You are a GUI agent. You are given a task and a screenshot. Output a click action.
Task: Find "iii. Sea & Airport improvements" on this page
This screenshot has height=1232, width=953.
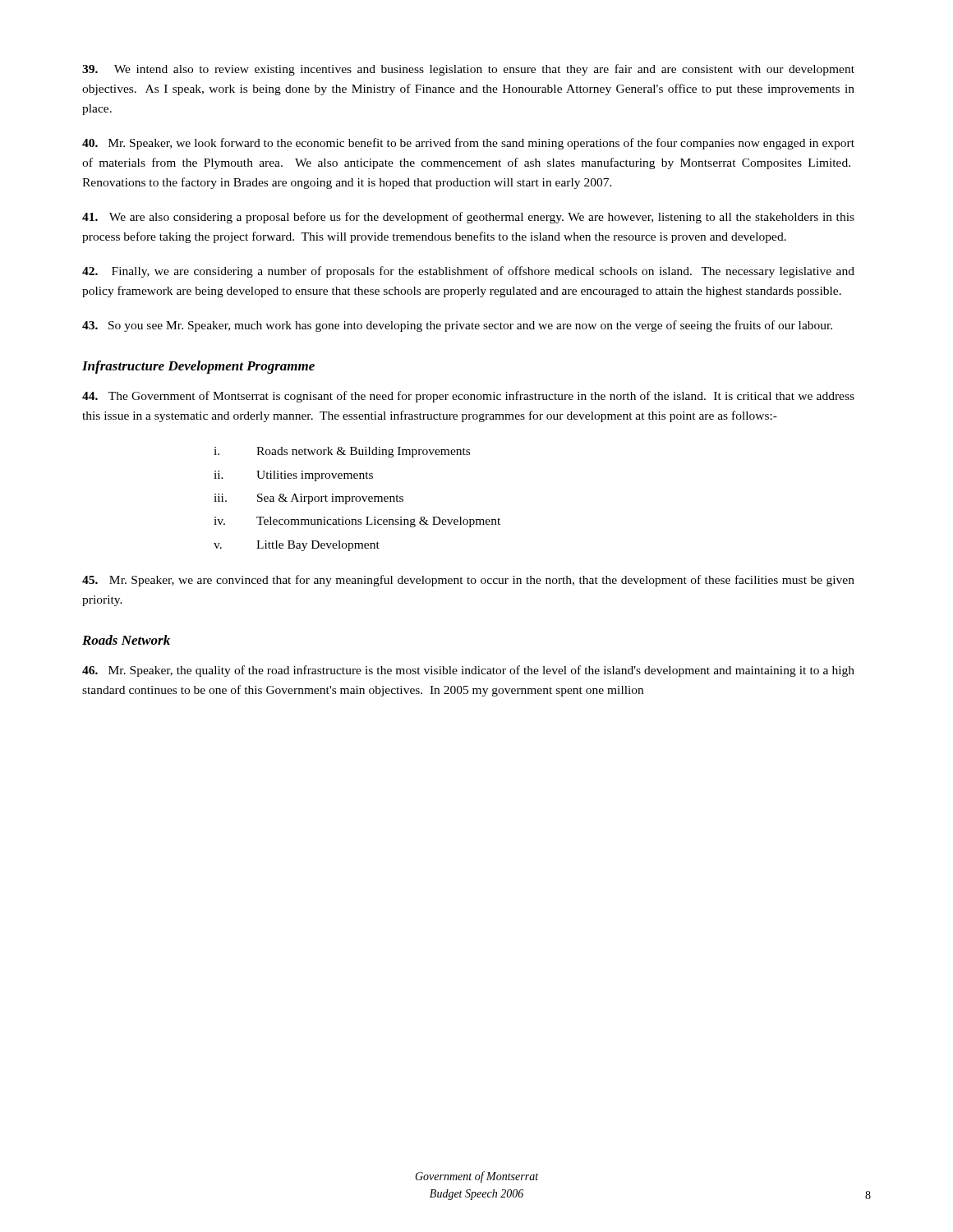coord(309,498)
